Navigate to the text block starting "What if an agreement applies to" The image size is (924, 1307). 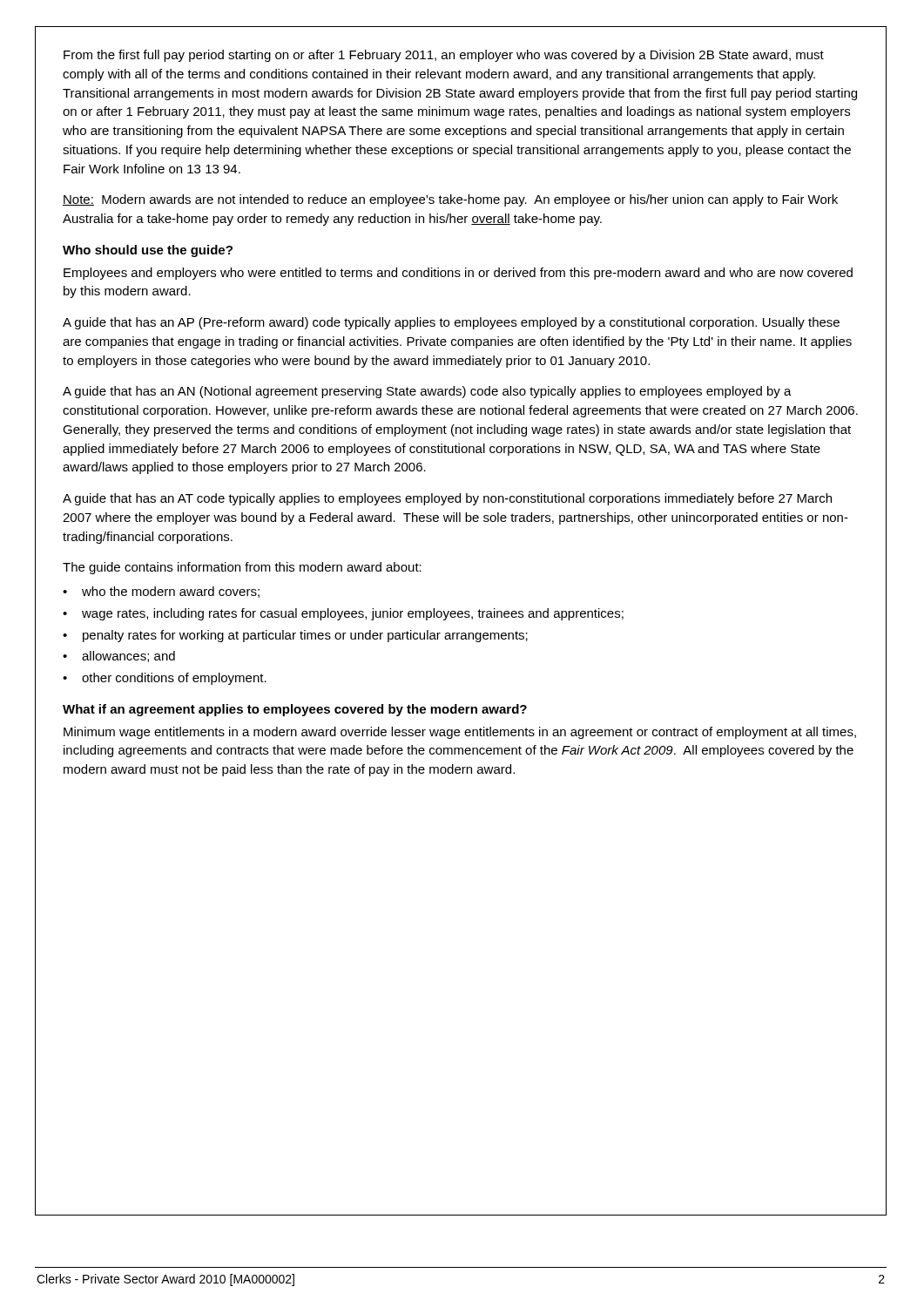295,709
